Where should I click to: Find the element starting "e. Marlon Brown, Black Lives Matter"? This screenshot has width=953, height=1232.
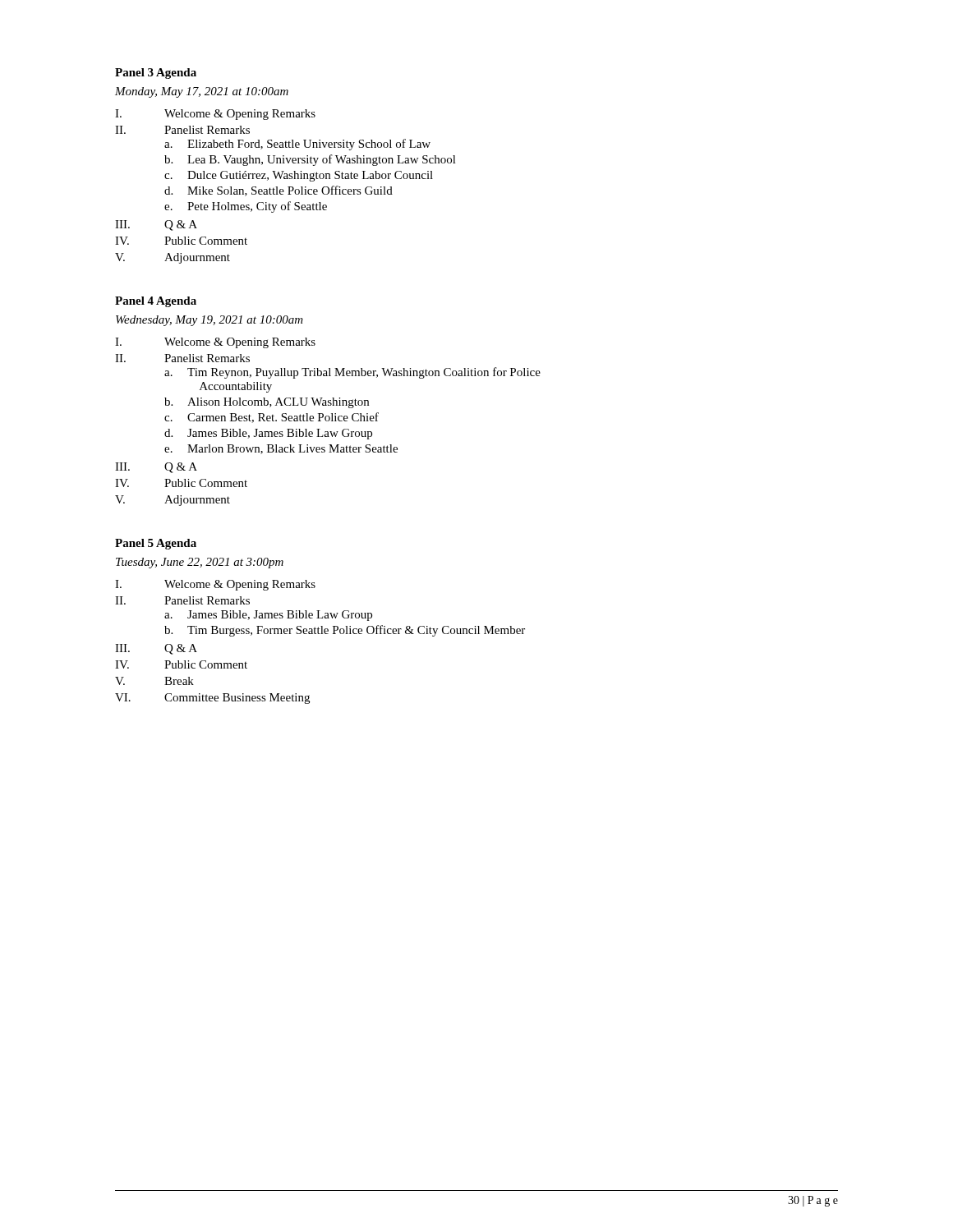281,449
